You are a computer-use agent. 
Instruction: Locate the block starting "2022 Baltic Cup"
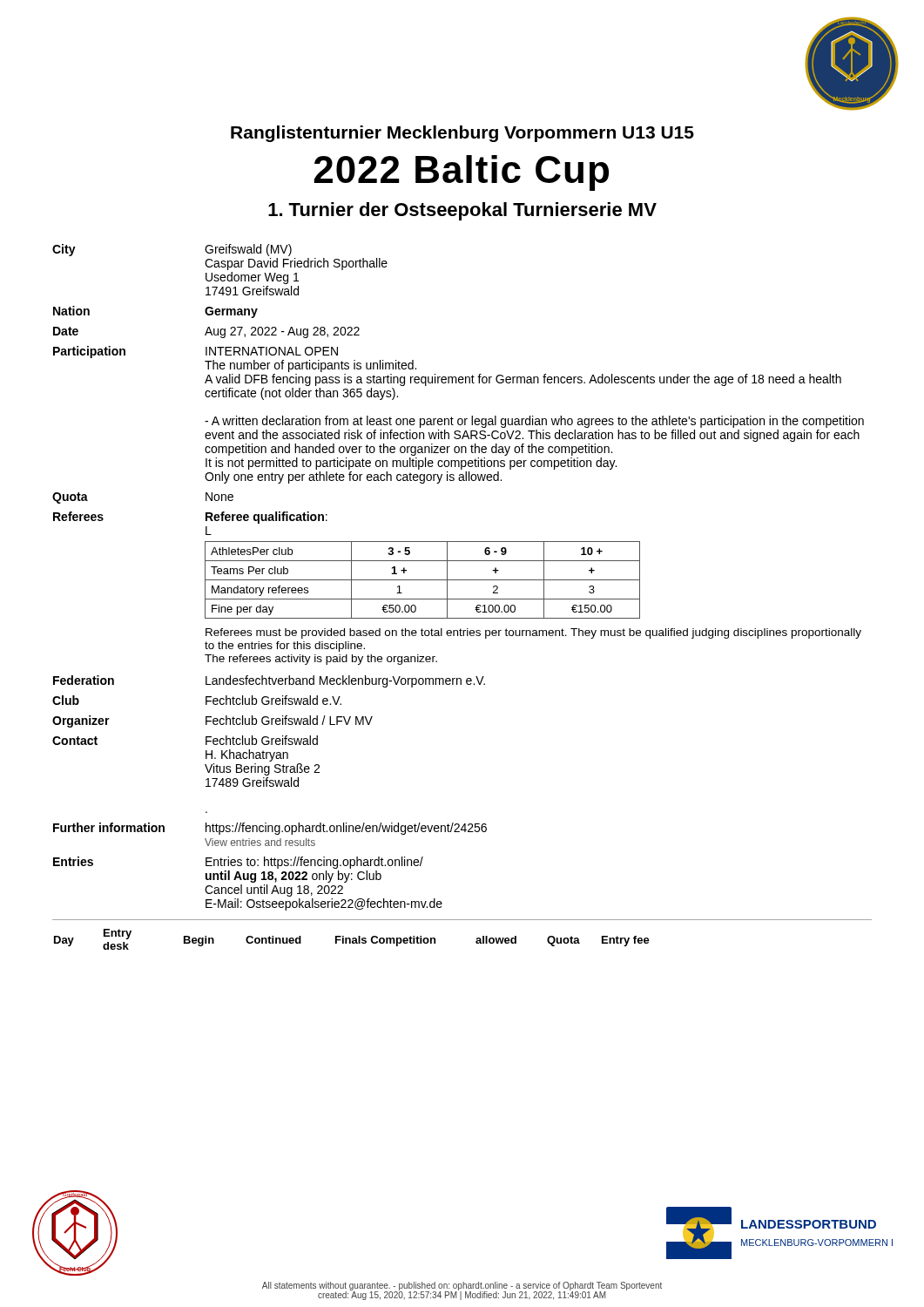click(x=462, y=169)
